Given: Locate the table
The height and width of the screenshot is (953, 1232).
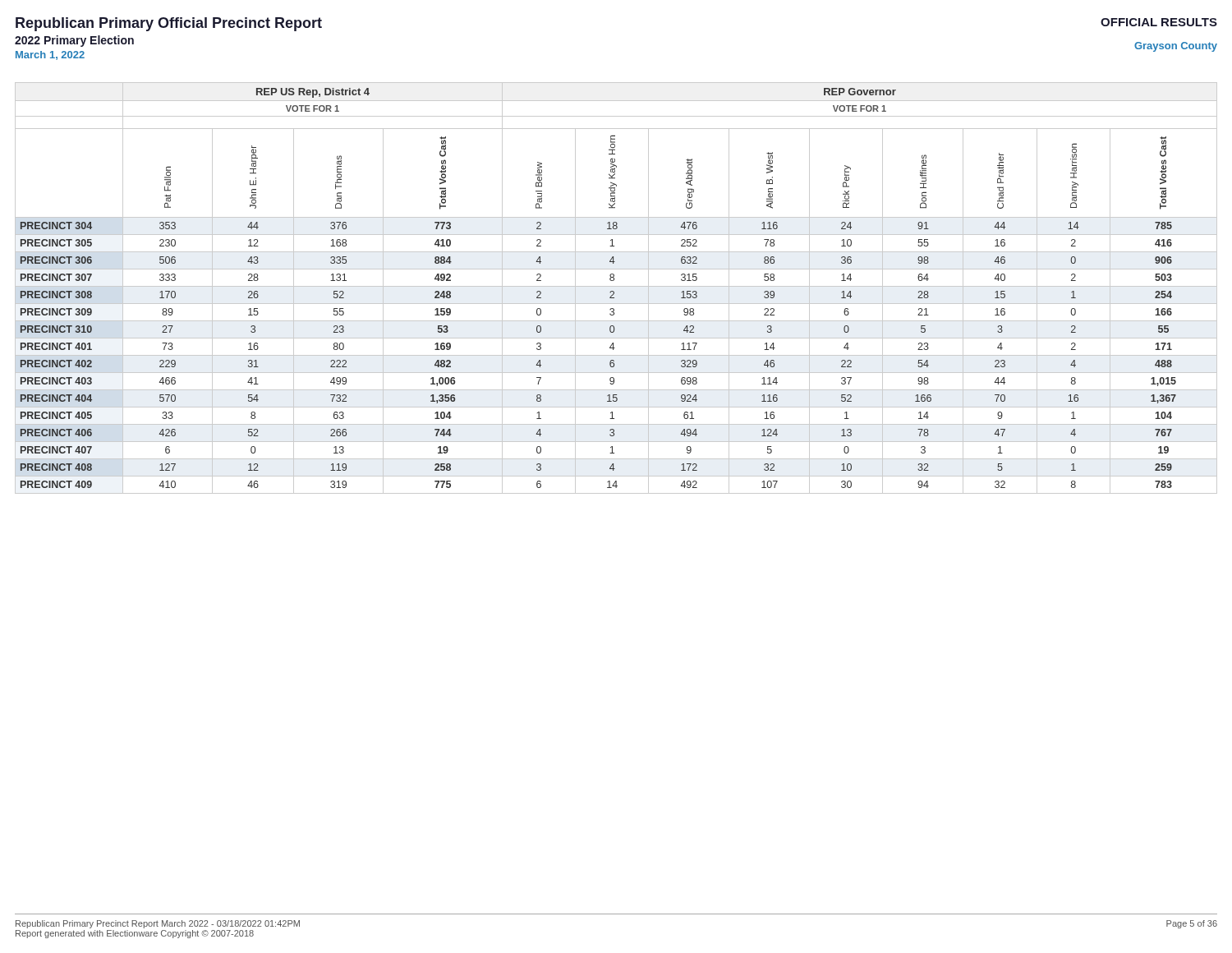Looking at the screenshot, I should click(616, 288).
